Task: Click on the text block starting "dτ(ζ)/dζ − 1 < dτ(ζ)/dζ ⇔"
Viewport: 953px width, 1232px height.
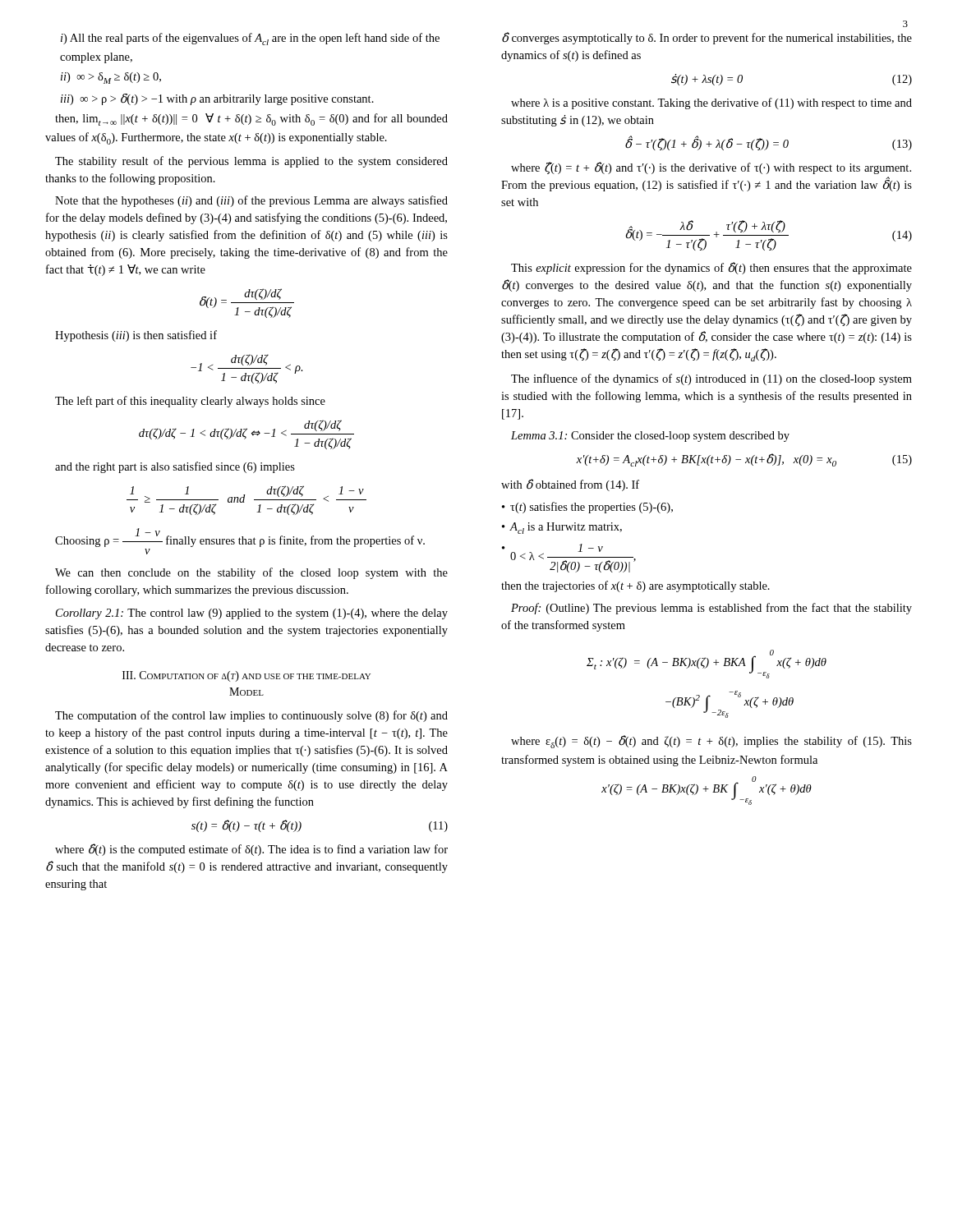Action: (x=246, y=434)
